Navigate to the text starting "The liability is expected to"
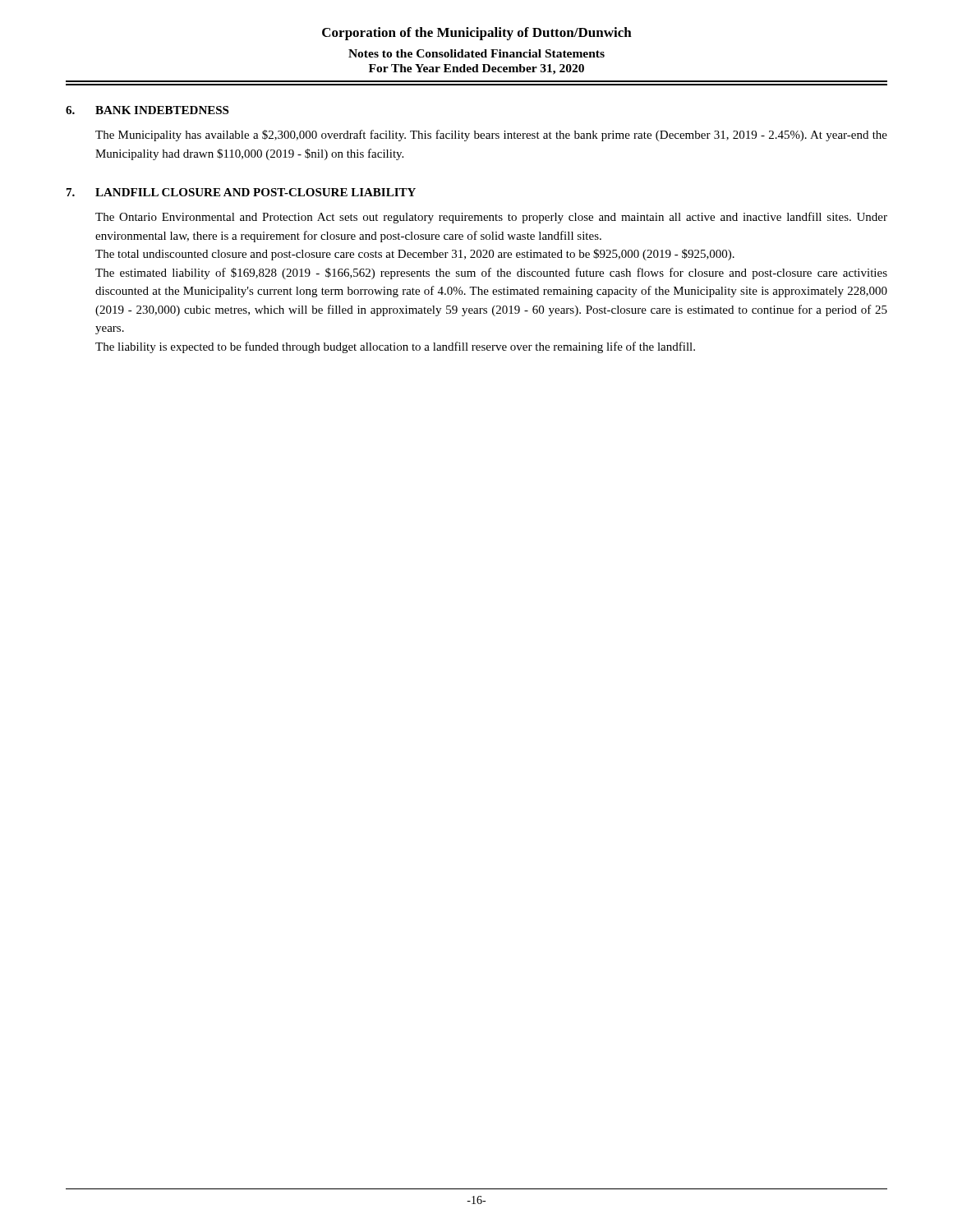Viewport: 953px width, 1232px height. [491, 346]
